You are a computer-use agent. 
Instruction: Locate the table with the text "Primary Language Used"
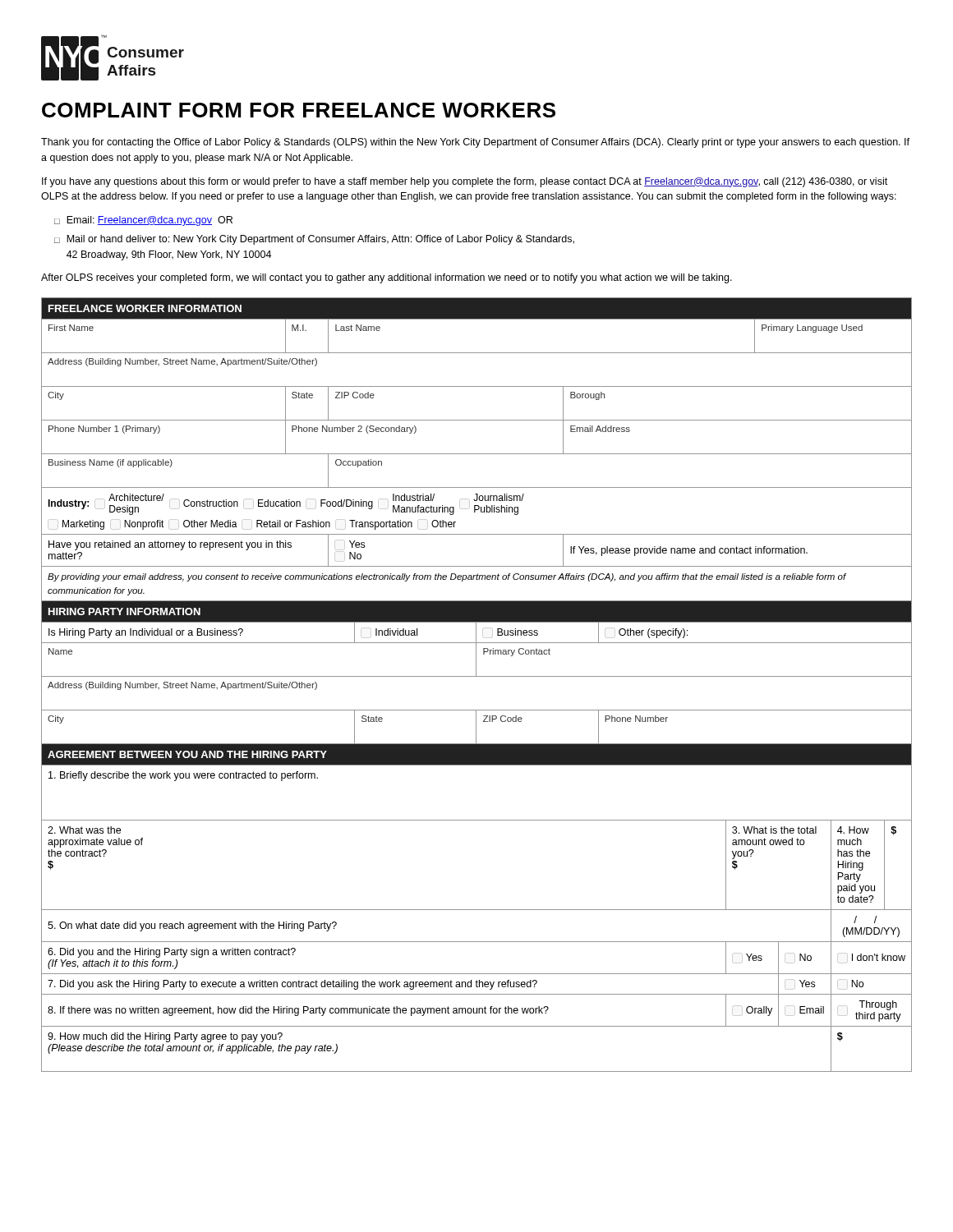click(x=476, y=449)
